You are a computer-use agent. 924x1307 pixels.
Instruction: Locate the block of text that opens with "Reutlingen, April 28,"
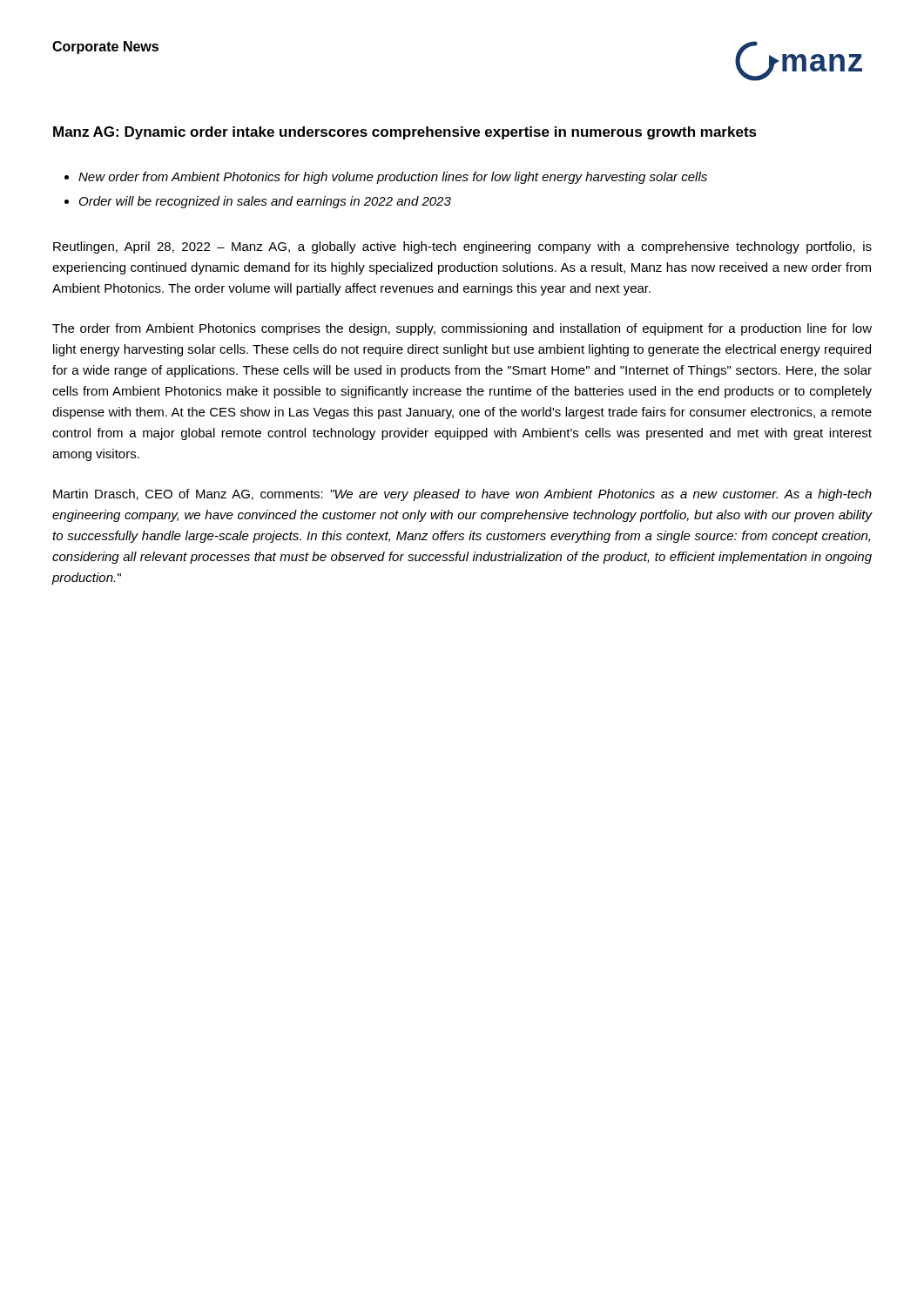click(462, 267)
